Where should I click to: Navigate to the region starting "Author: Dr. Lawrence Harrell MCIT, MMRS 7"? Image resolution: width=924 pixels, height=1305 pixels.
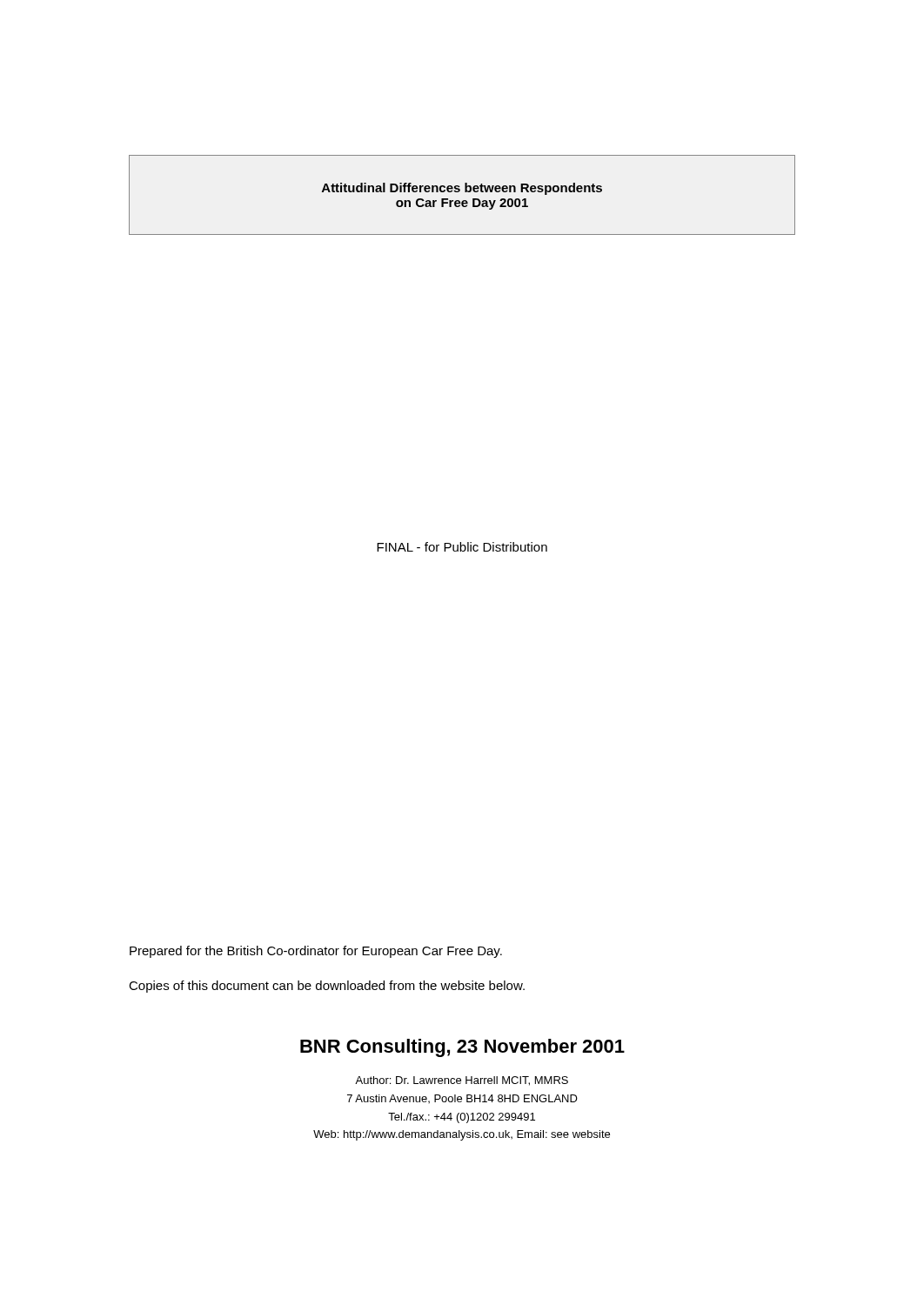click(x=462, y=1108)
